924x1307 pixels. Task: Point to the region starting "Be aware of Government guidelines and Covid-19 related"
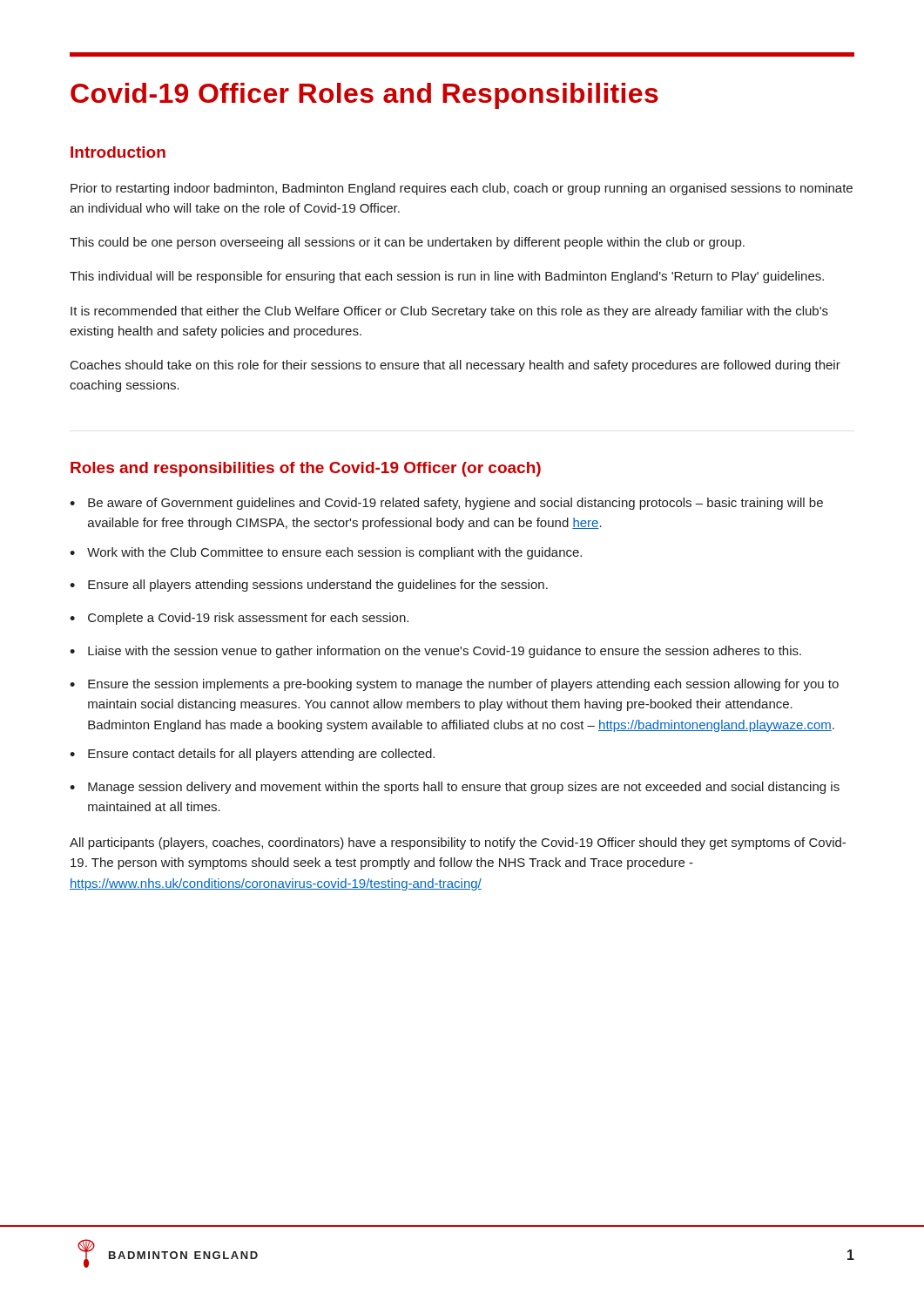tap(471, 513)
